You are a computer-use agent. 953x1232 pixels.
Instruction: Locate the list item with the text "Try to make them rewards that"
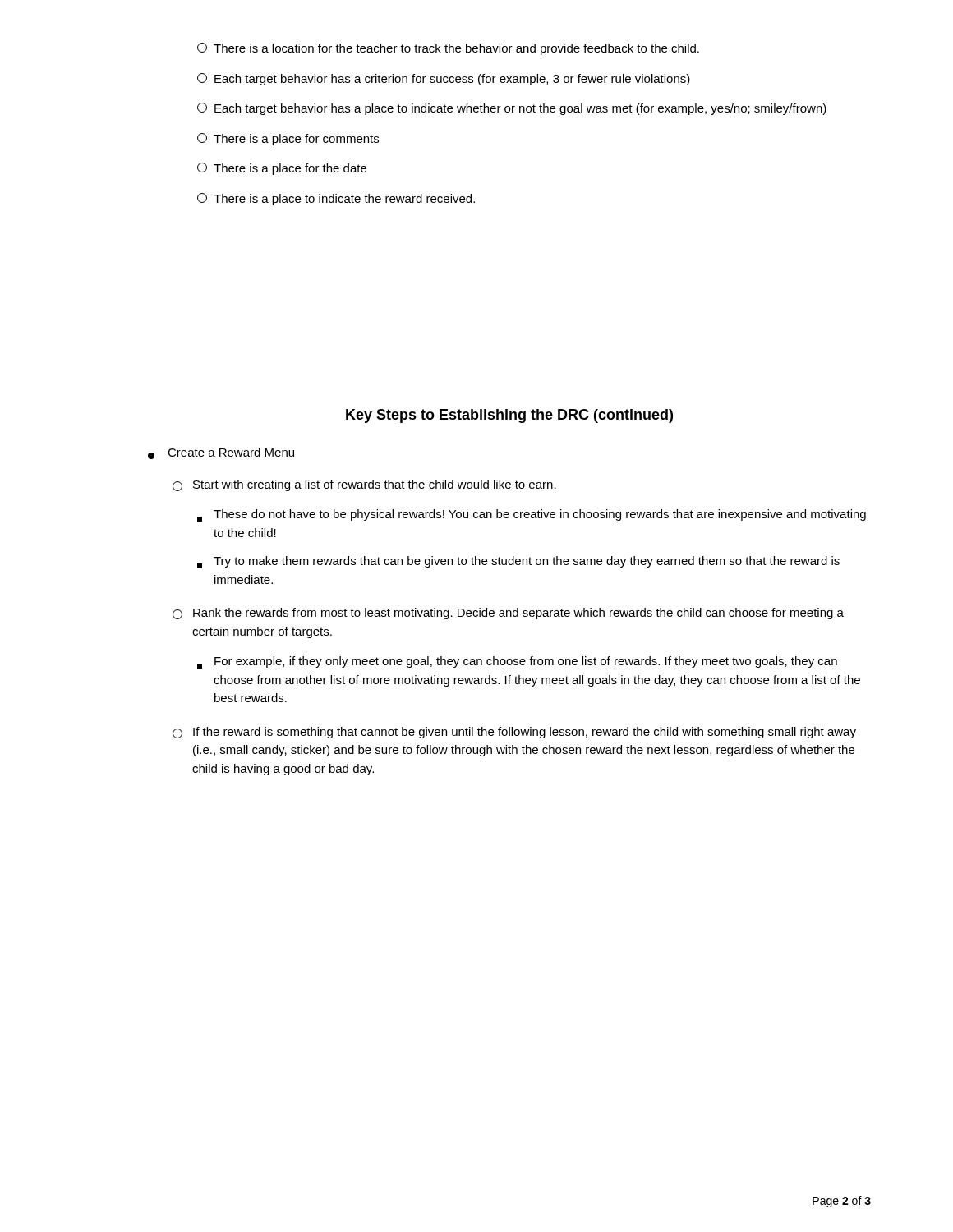534,570
